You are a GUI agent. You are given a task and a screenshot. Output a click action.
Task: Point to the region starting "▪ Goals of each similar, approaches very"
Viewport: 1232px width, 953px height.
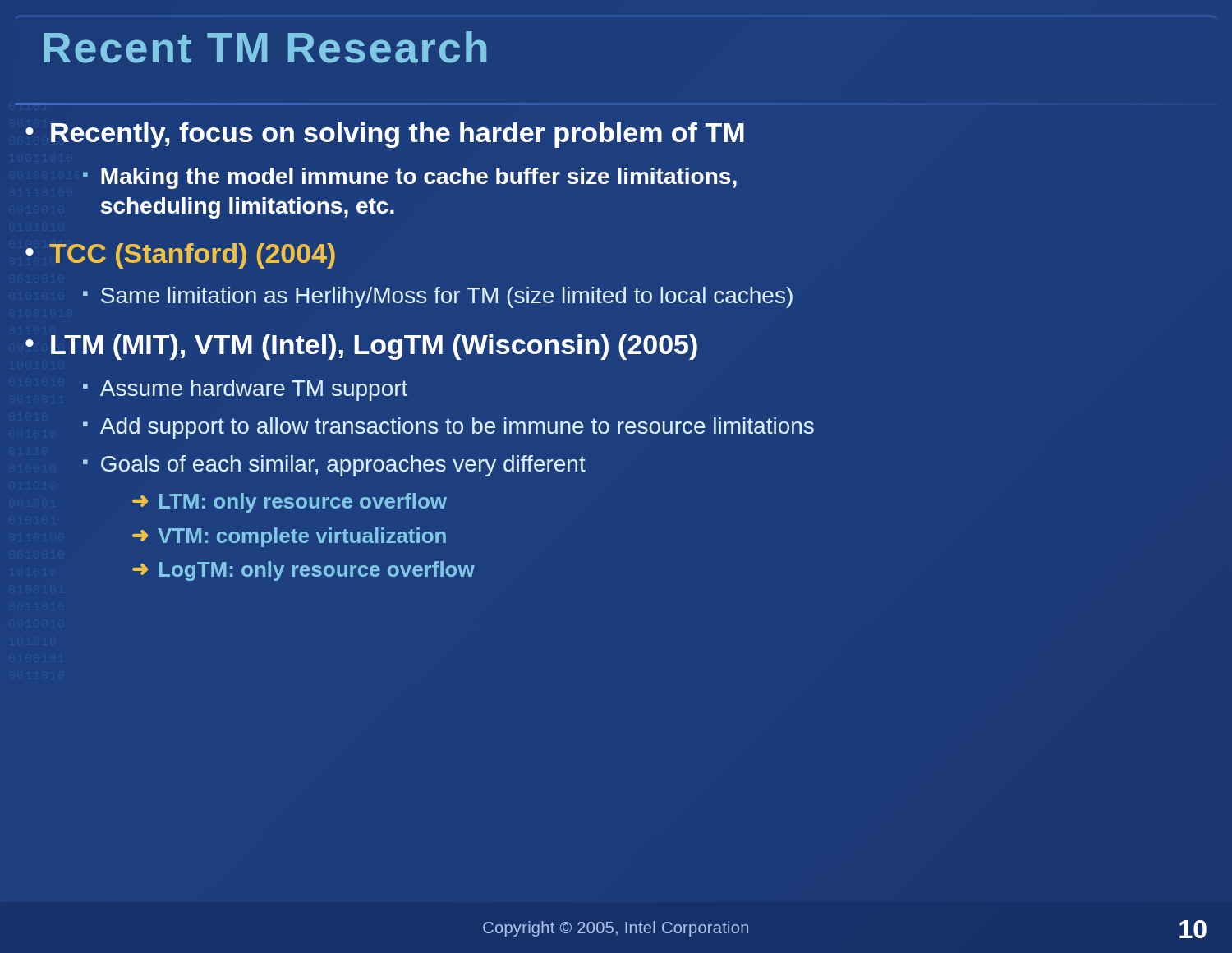point(334,465)
